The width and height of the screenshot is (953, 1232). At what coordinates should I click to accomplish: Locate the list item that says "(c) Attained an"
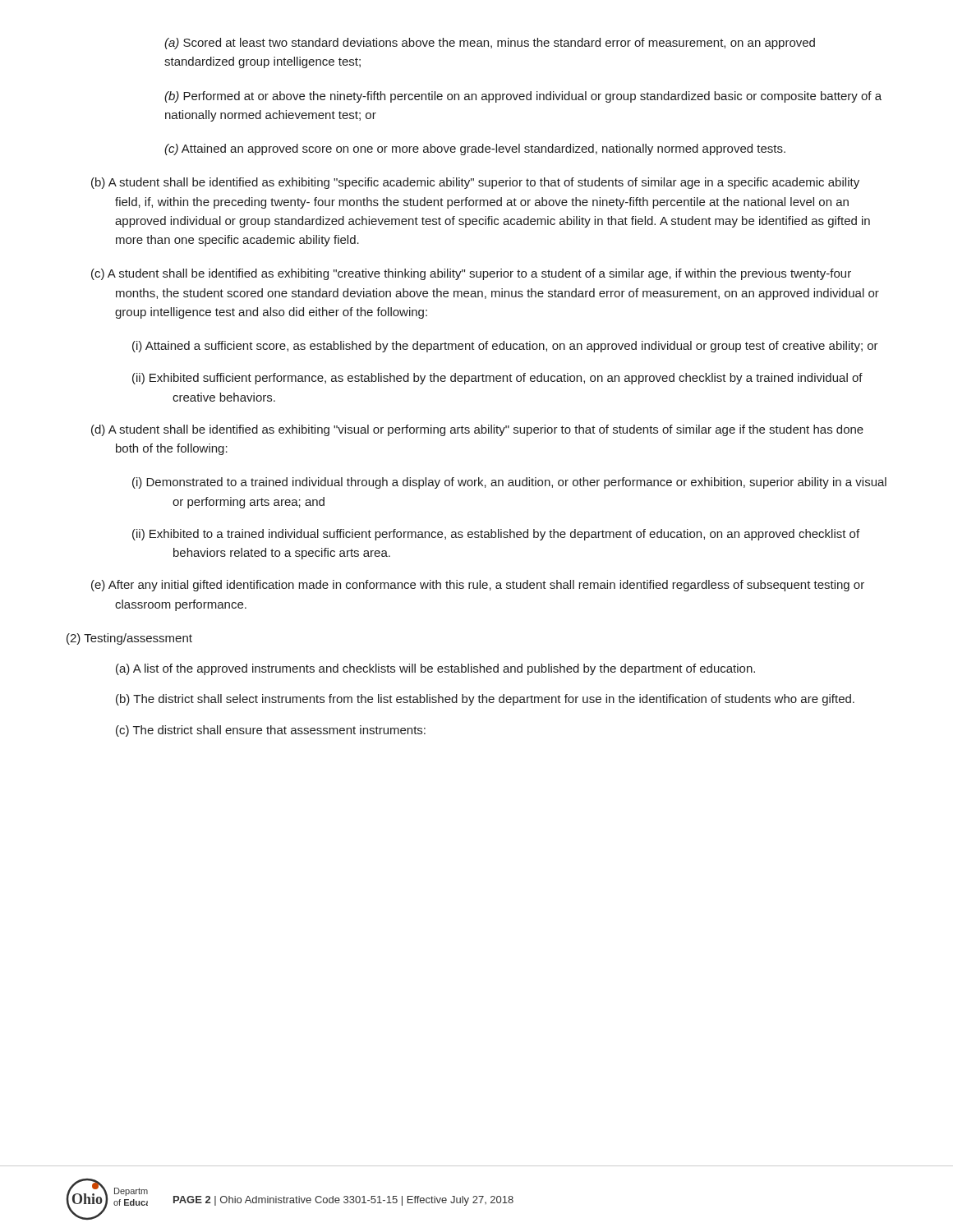(x=475, y=148)
